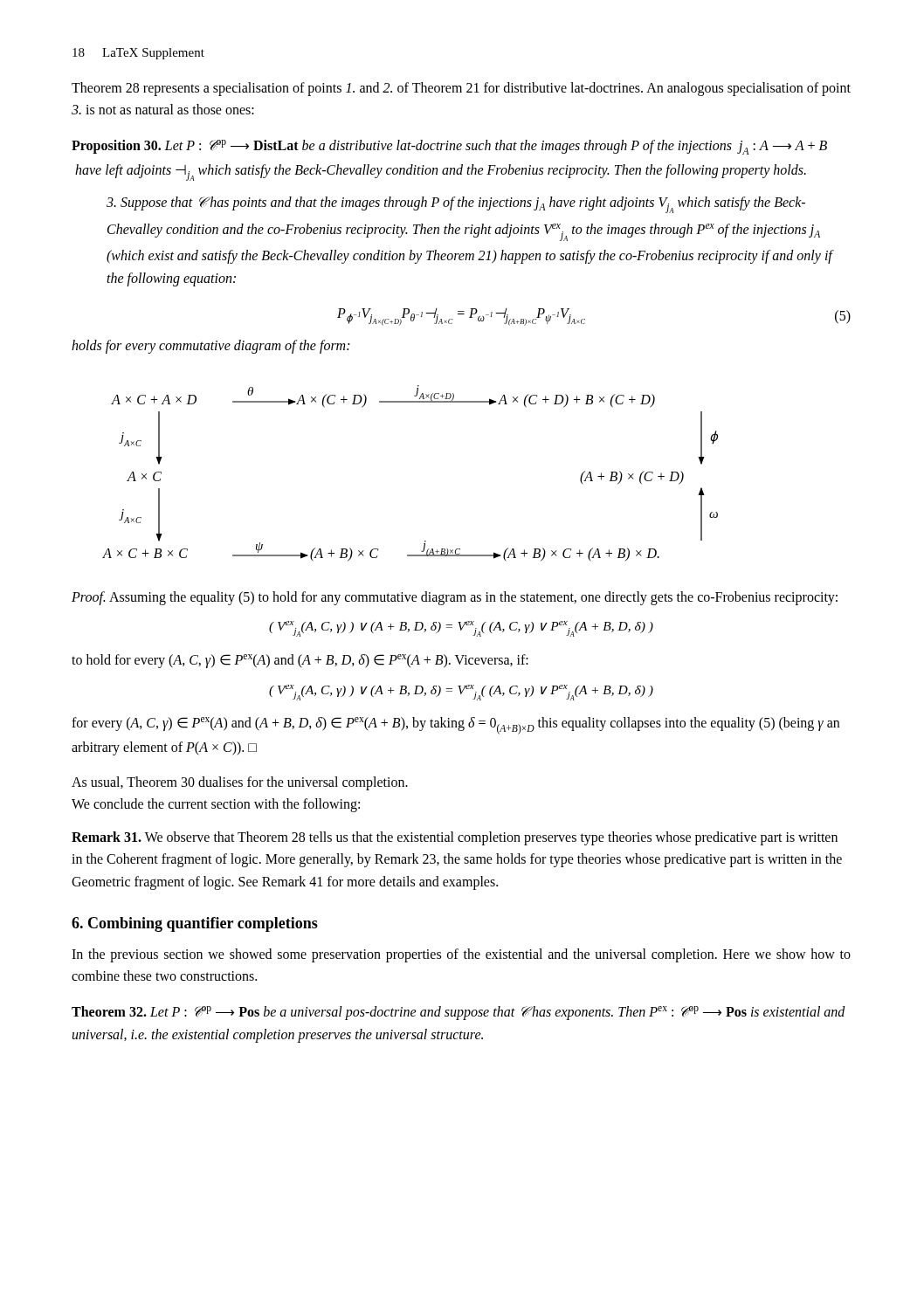Click on the region starting "to hold for"
This screenshot has height=1310, width=924.
[300, 659]
